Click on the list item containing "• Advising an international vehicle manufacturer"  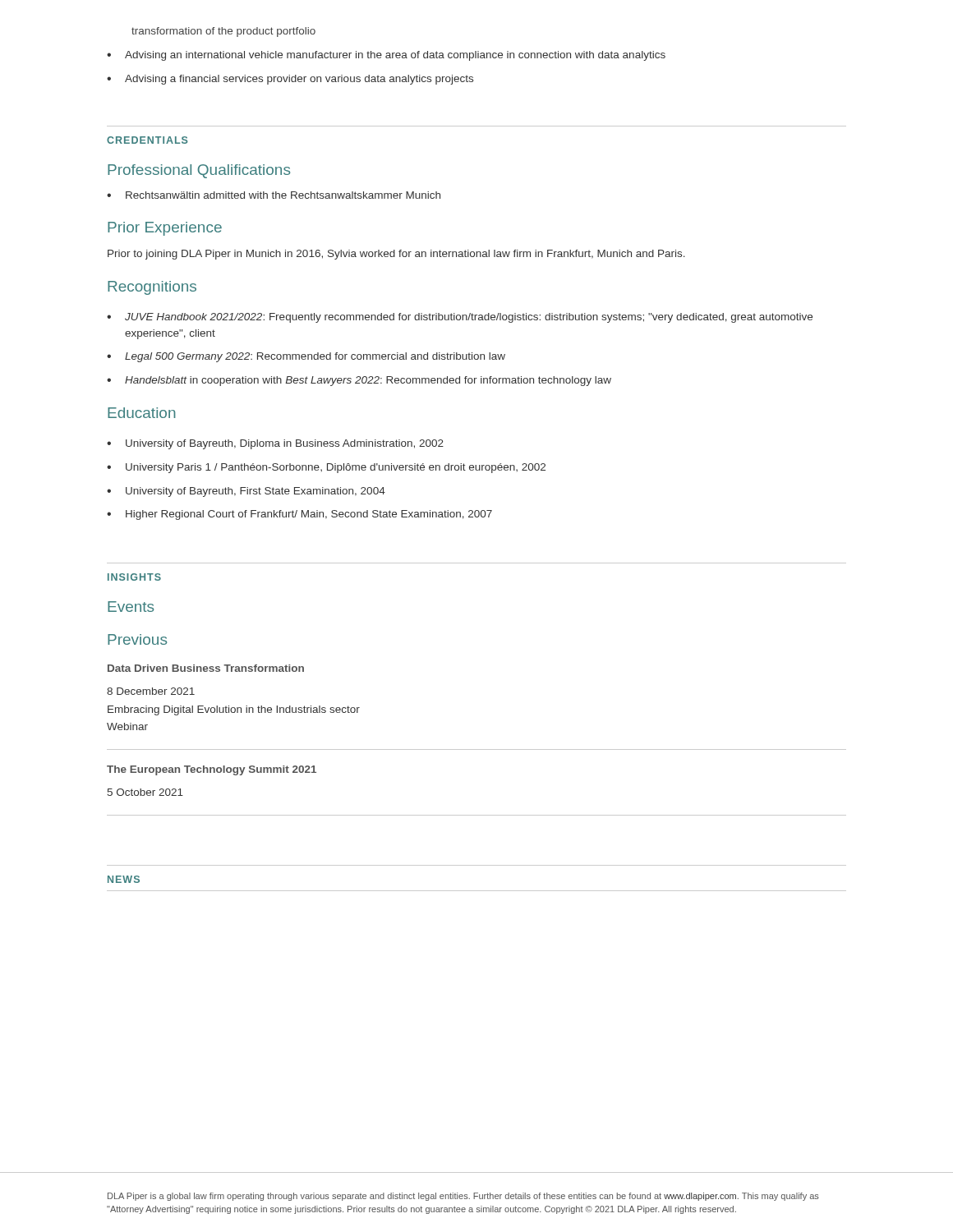[x=476, y=55]
